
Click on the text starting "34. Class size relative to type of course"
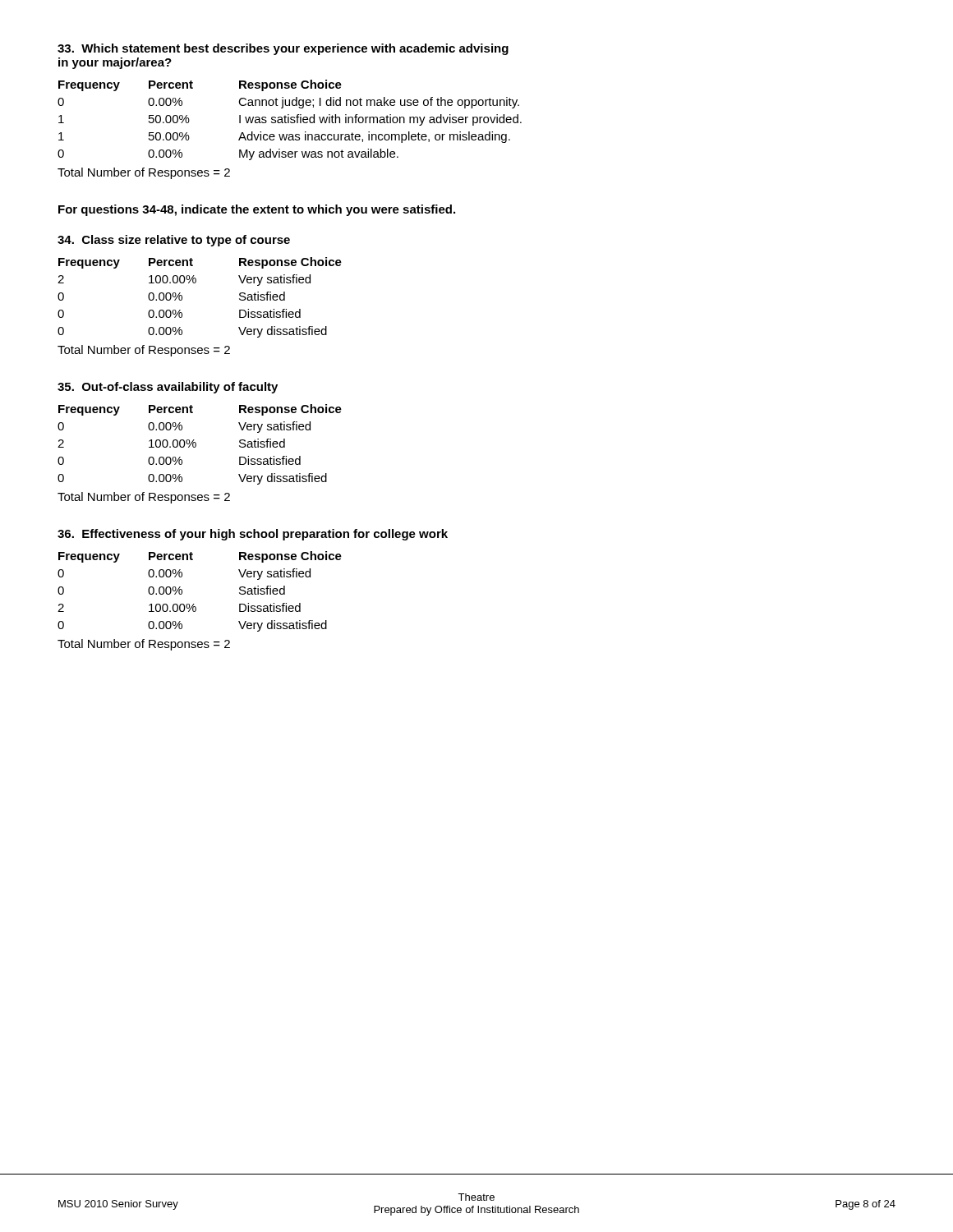pyautogui.click(x=174, y=239)
